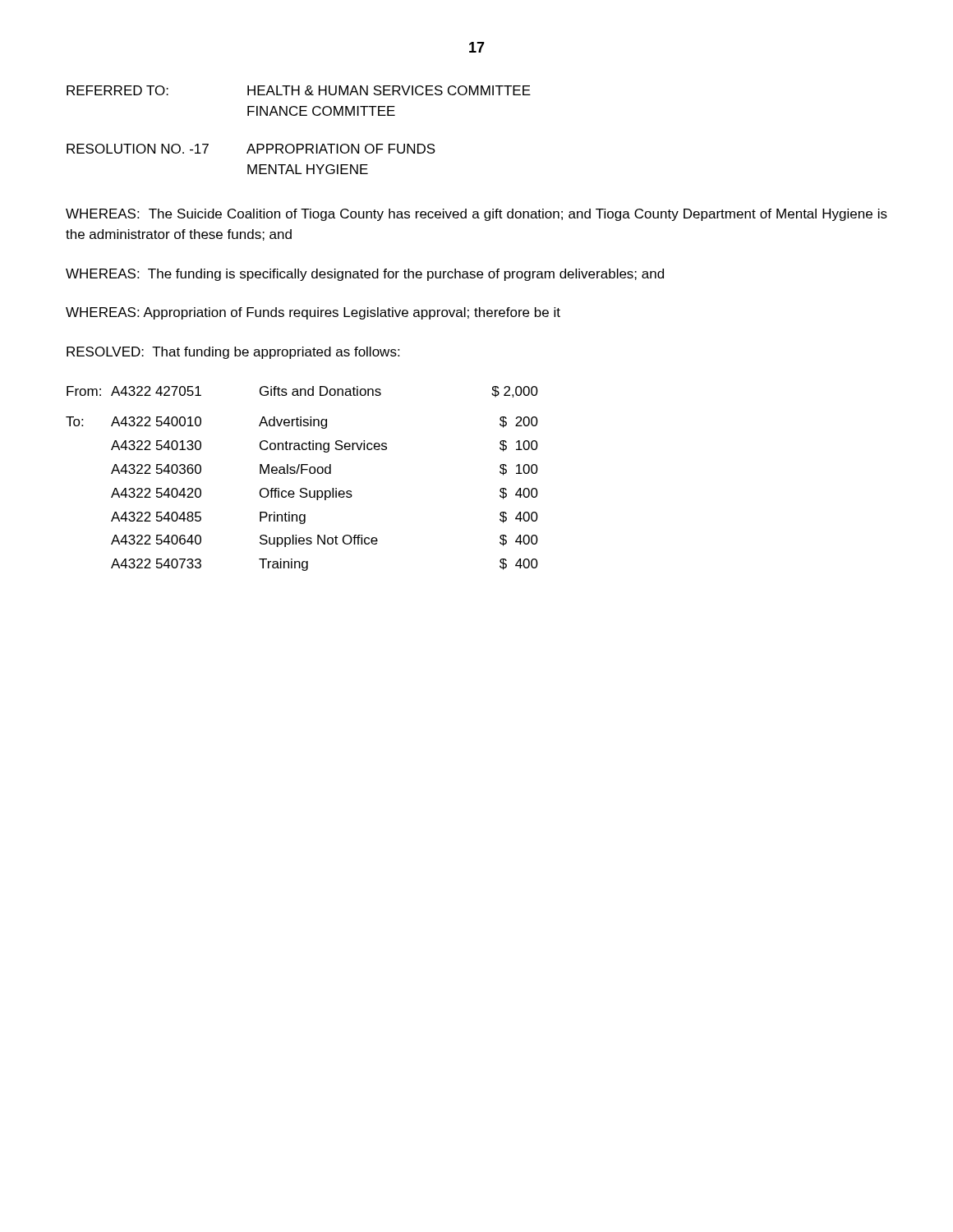
Task: Find the text with the text "REFERRED TO: HEALTH & HUMAN SERVICES COMMITTEEFINANCE COMMITTEE"
Action: (298, 102)
